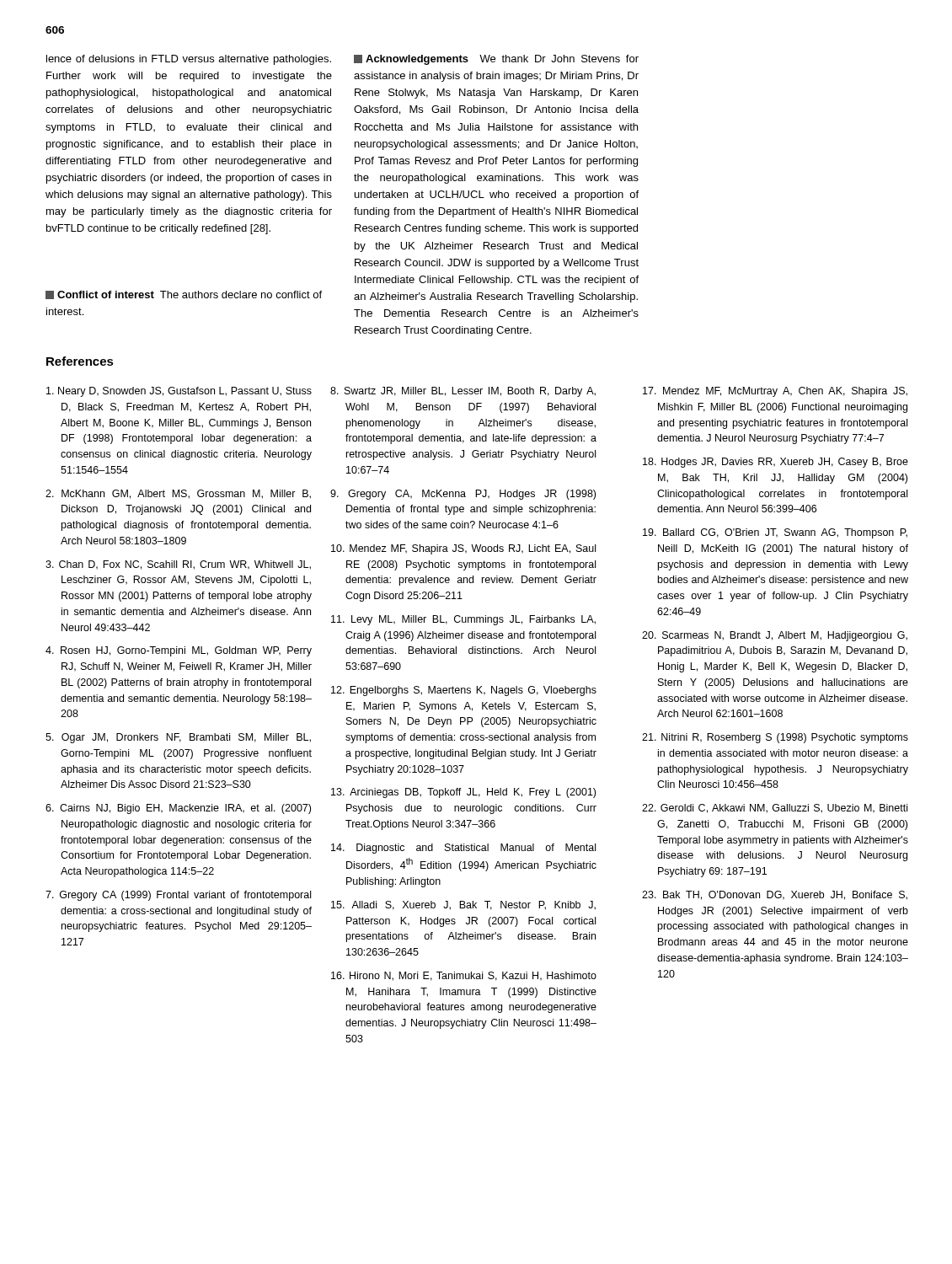Locate the text block starting "Conflict of interest The authors declare no"

[184, 303]
